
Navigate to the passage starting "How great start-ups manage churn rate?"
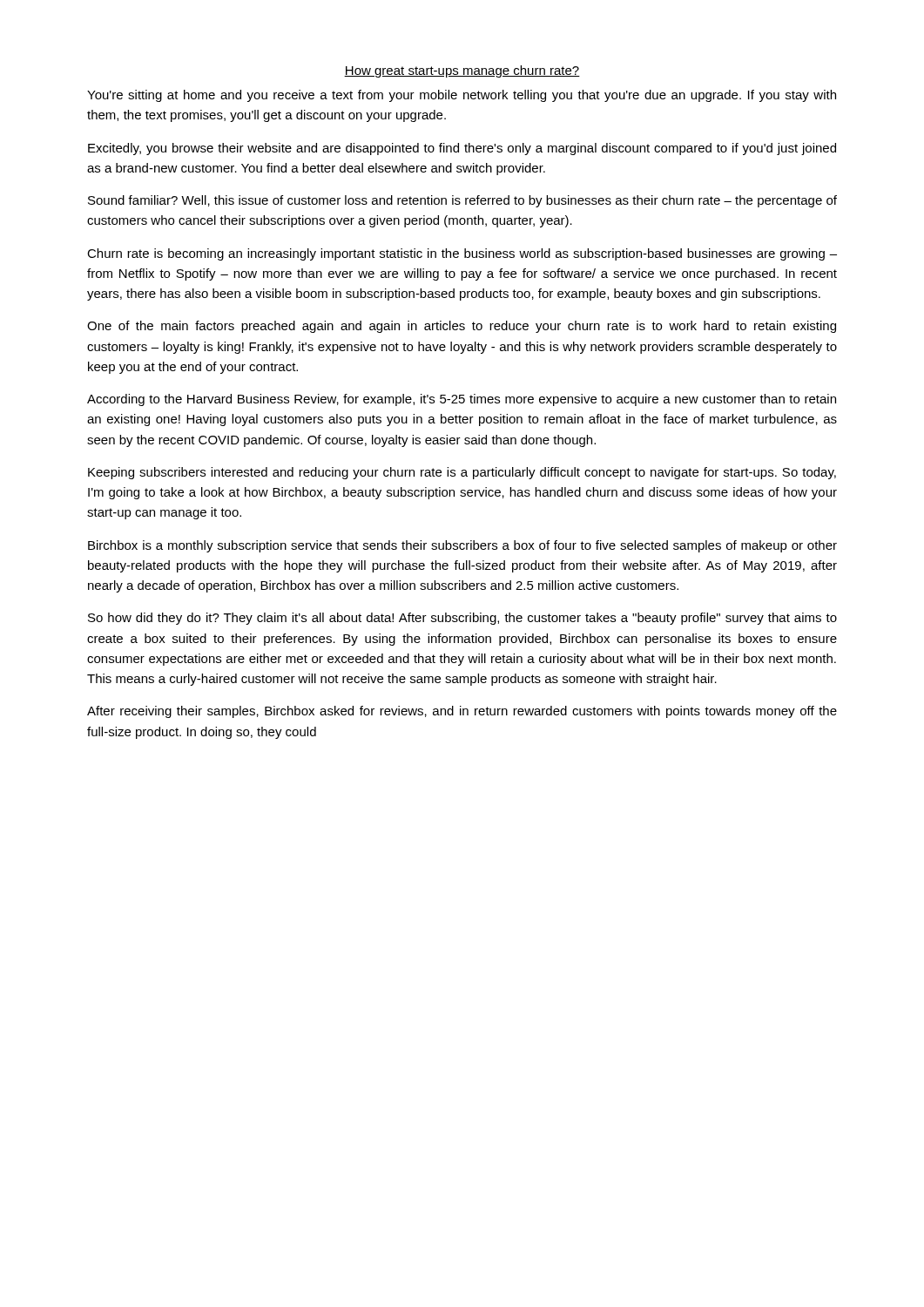(462, 70)
